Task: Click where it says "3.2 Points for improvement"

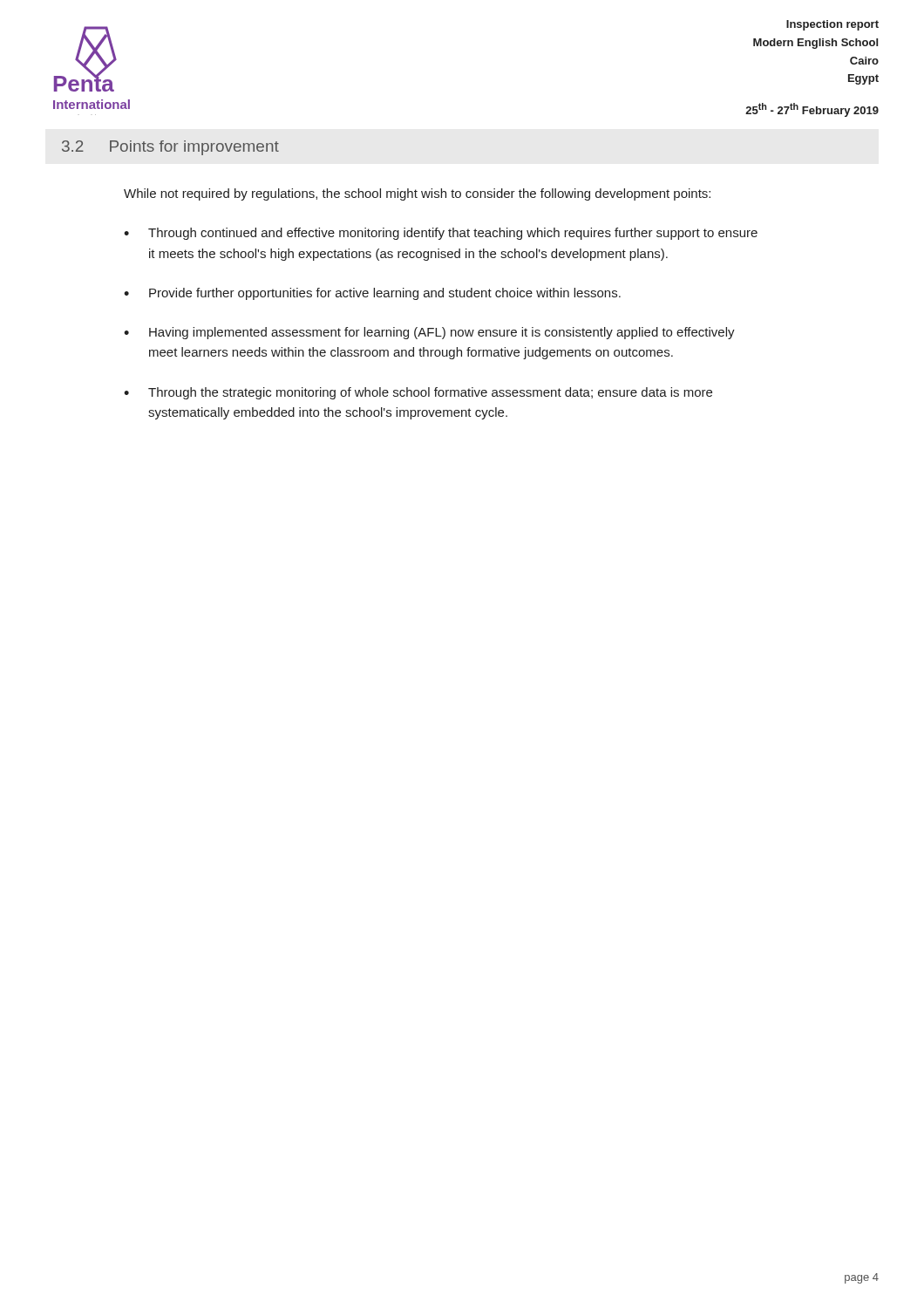Action: [170, 146]
